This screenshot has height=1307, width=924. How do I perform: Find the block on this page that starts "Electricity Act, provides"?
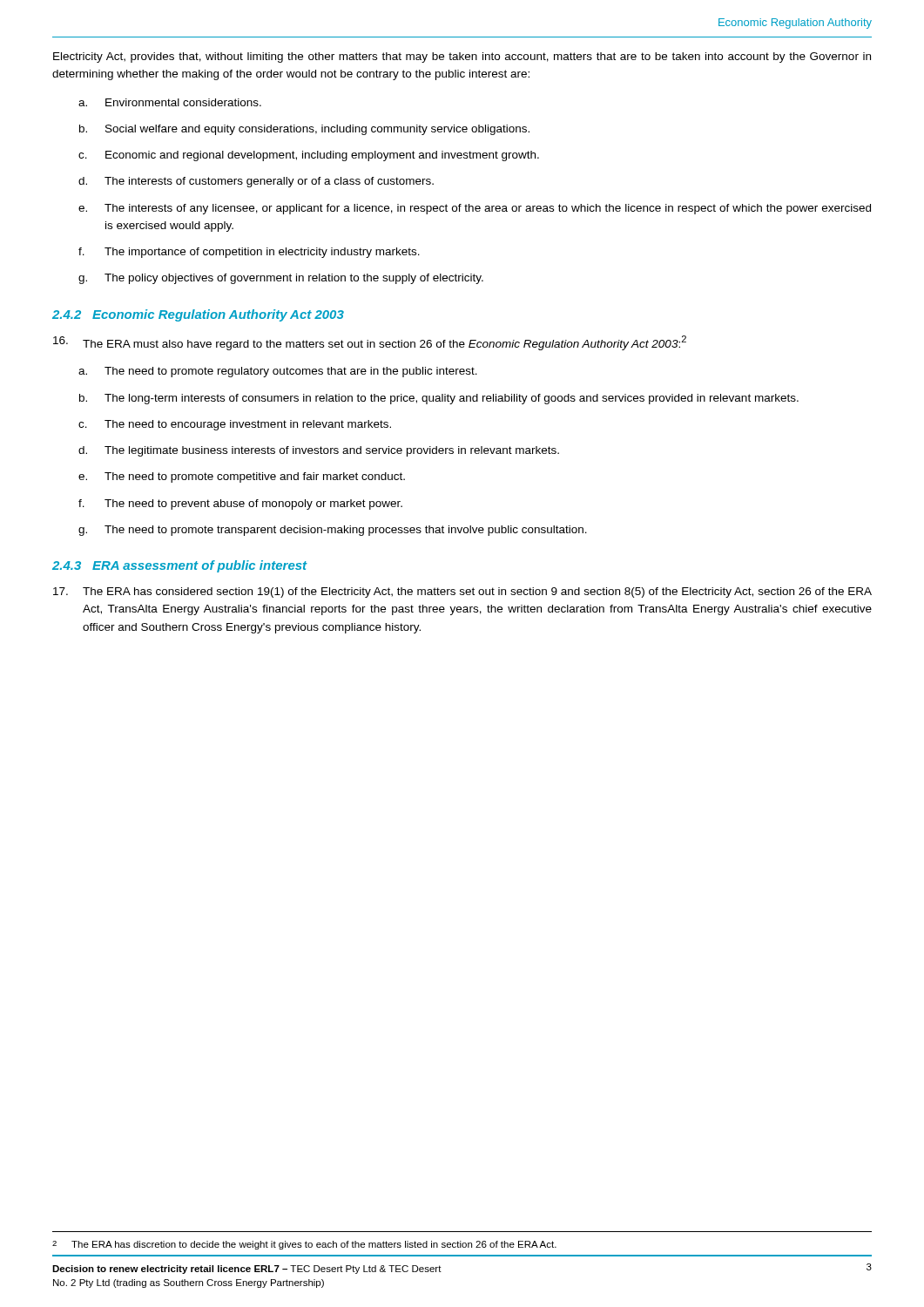click(x=462, y=65)
